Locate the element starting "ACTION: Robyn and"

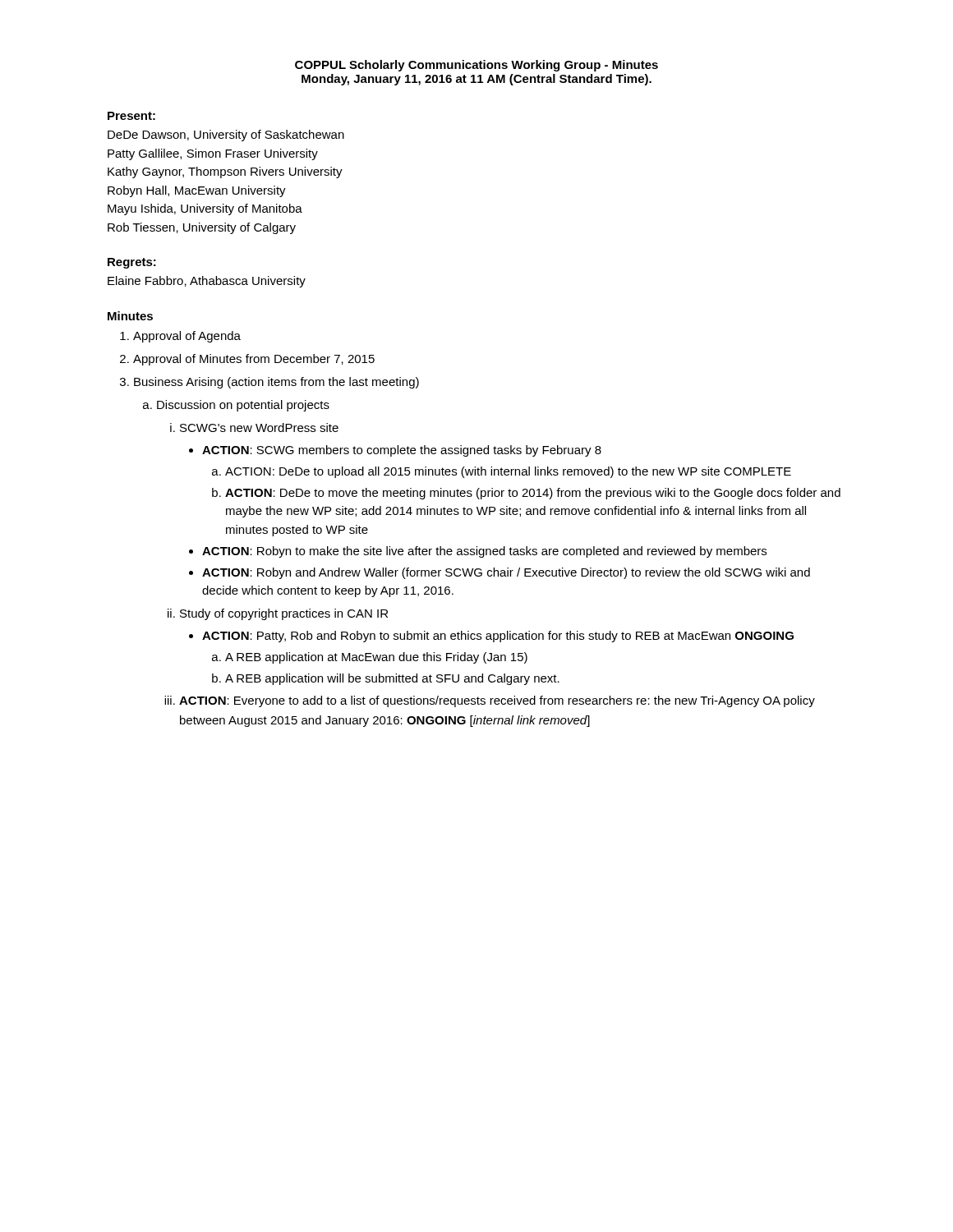pyautogui.click(x=506, y=581)
